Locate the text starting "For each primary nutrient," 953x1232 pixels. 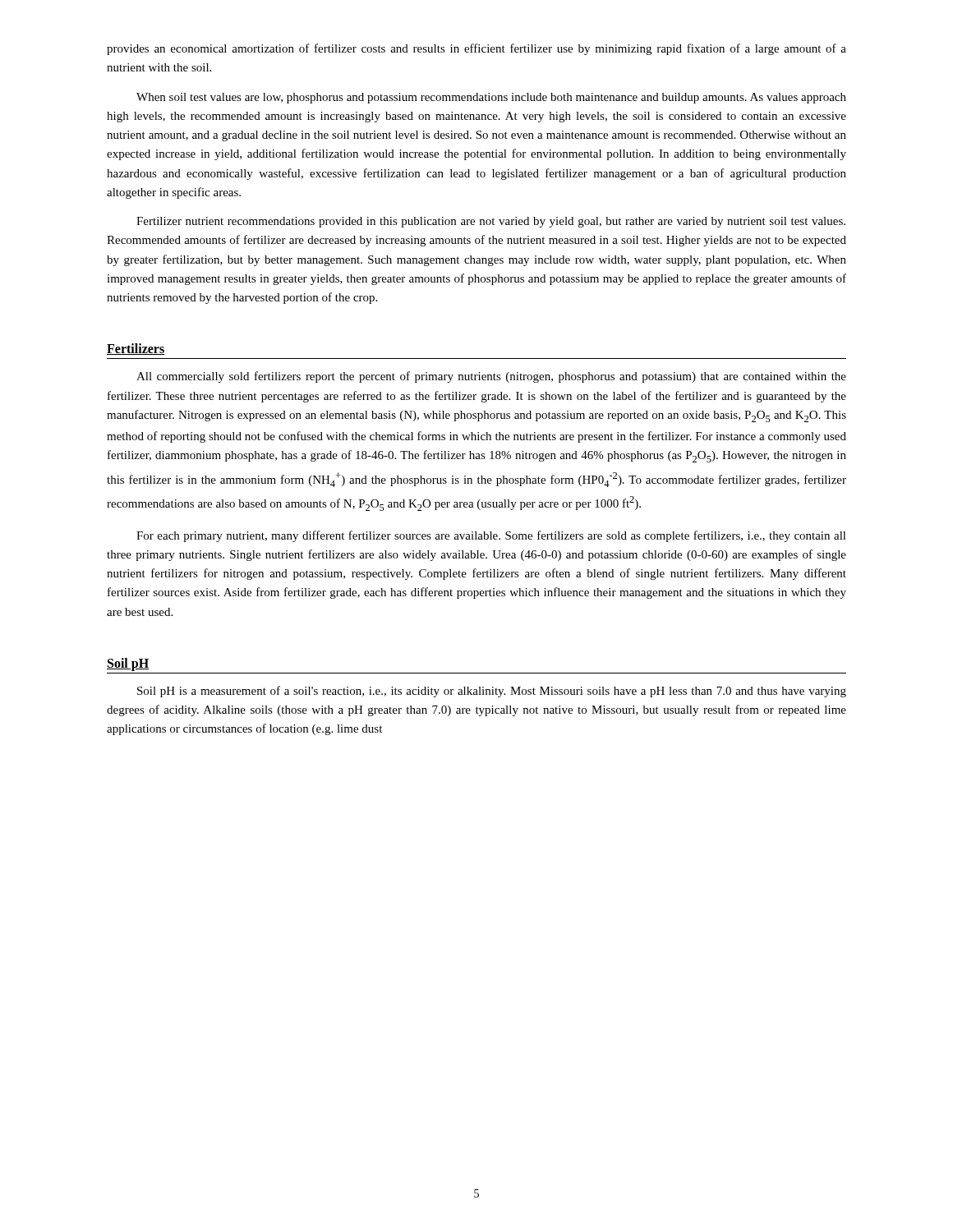pos(476,574)
